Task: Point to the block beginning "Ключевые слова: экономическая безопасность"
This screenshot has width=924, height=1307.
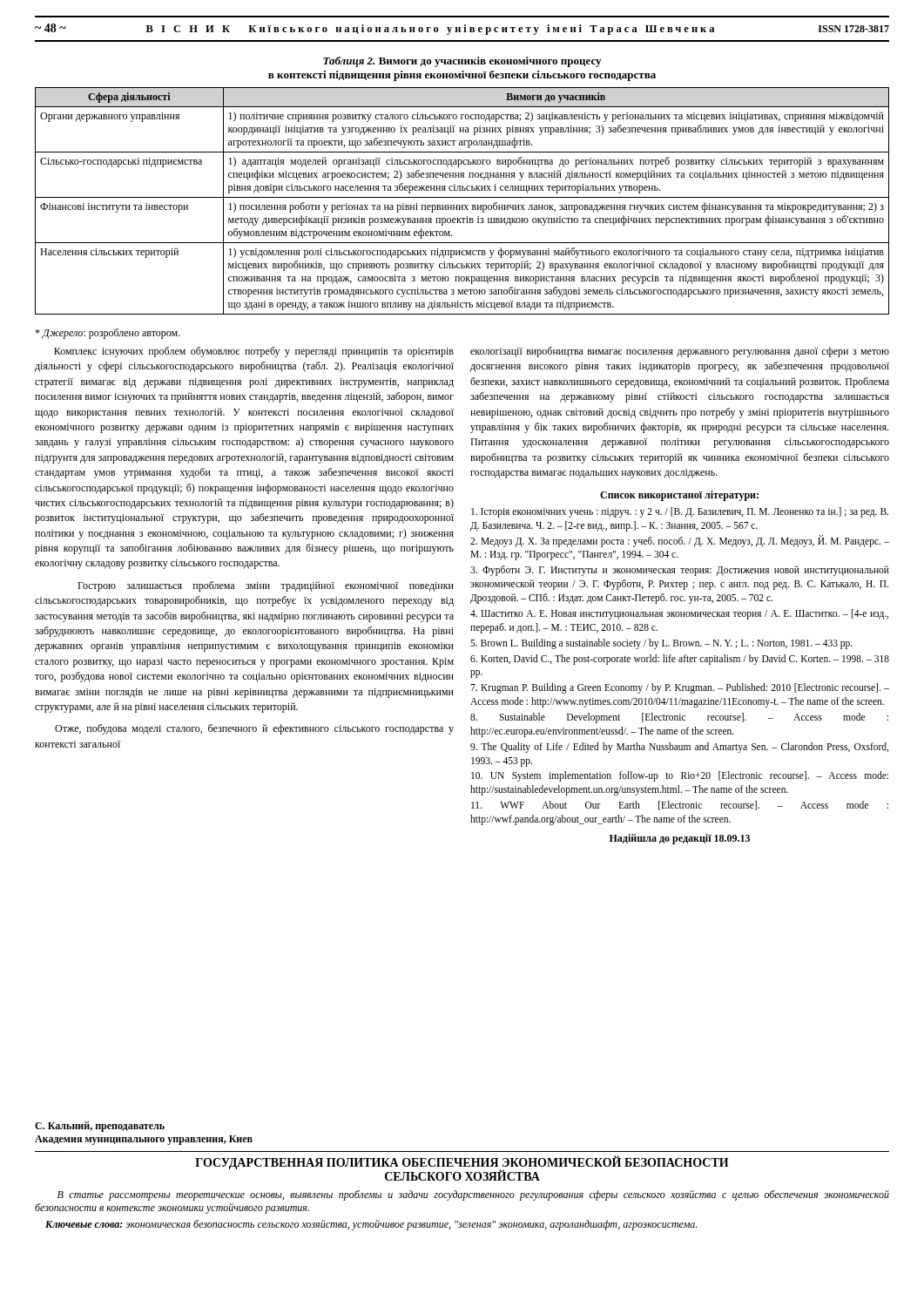Action: point(366,1224)
